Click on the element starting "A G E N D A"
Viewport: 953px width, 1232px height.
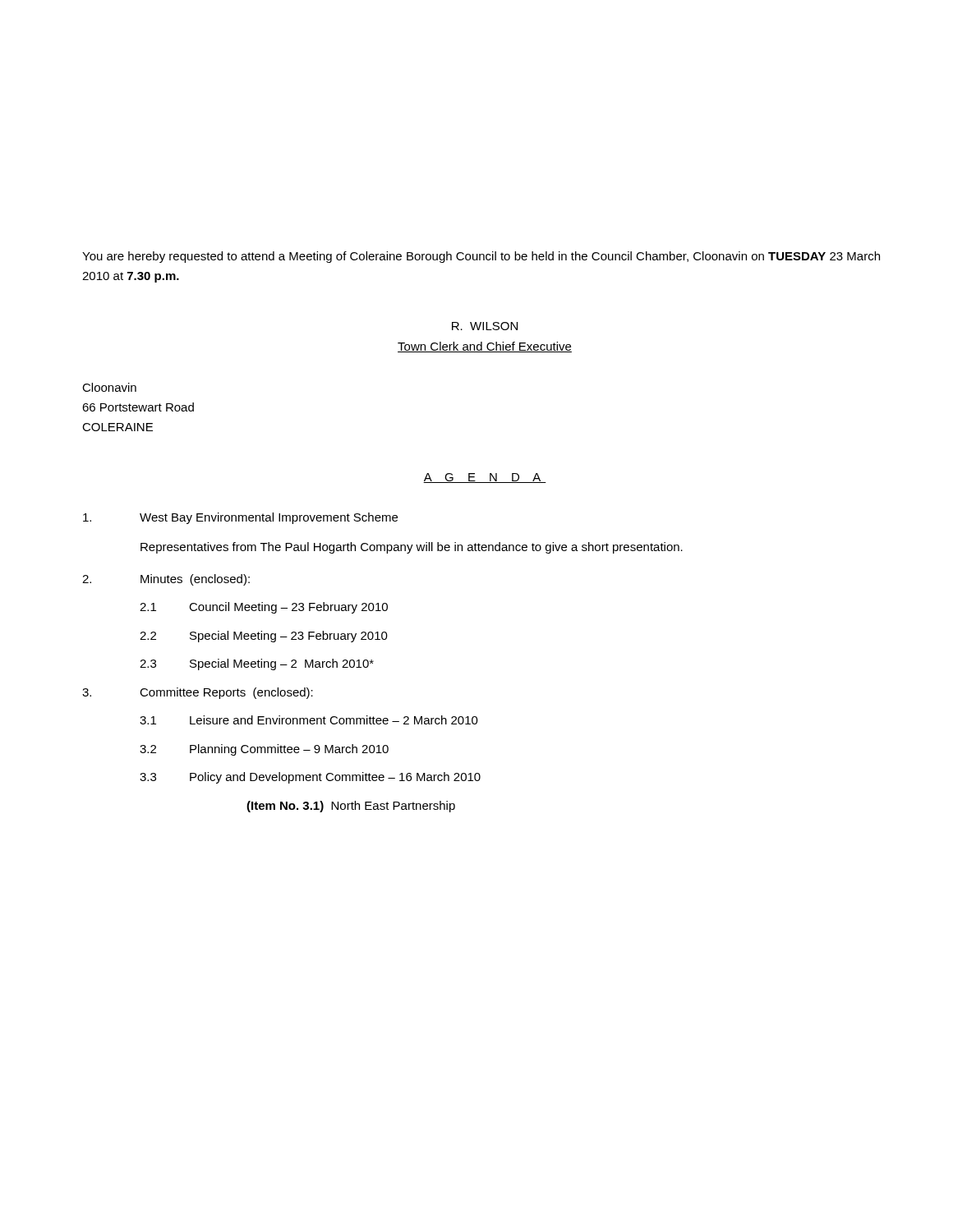click(x=485, y=477)
